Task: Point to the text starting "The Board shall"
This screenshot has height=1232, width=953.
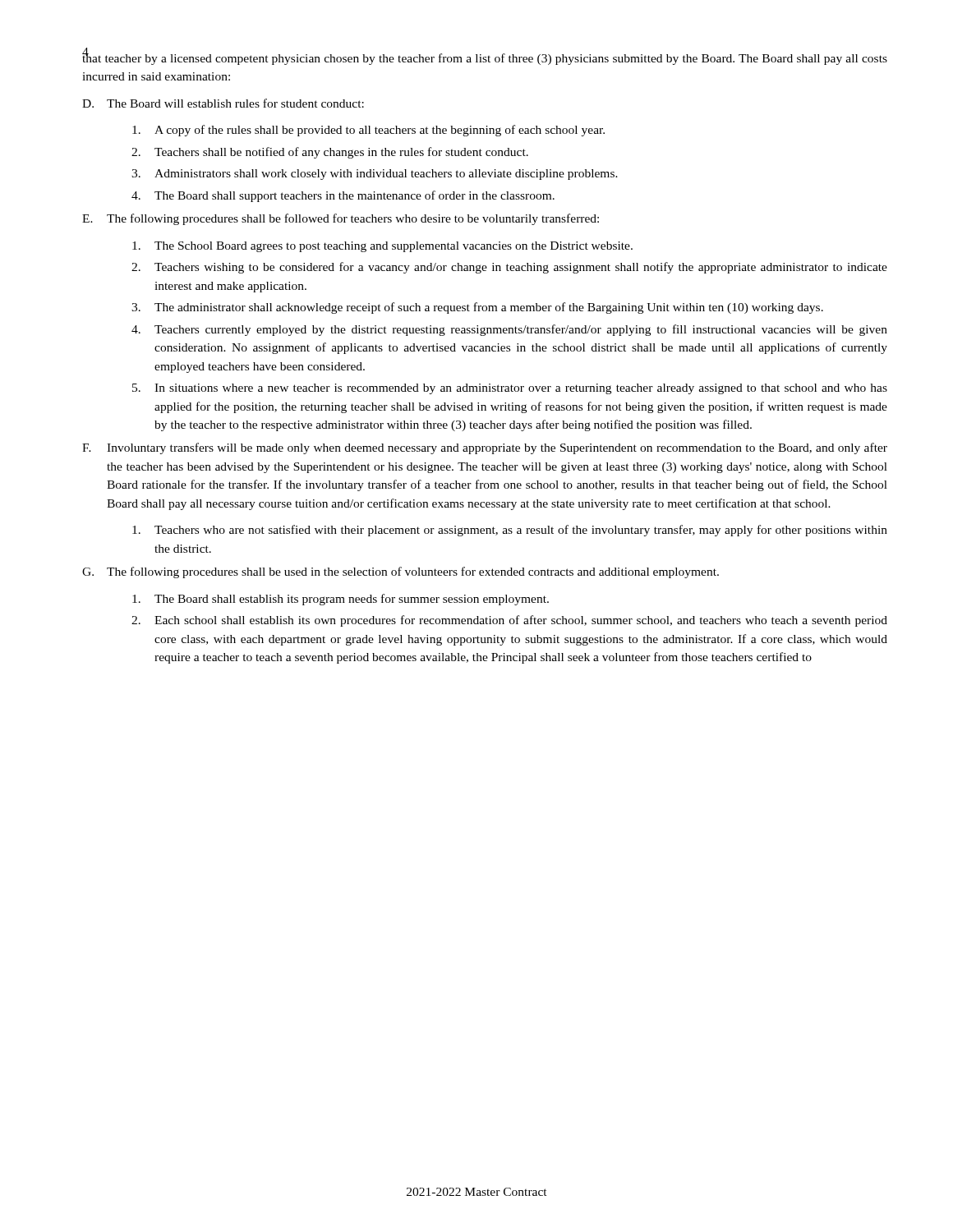Action: 509,599
